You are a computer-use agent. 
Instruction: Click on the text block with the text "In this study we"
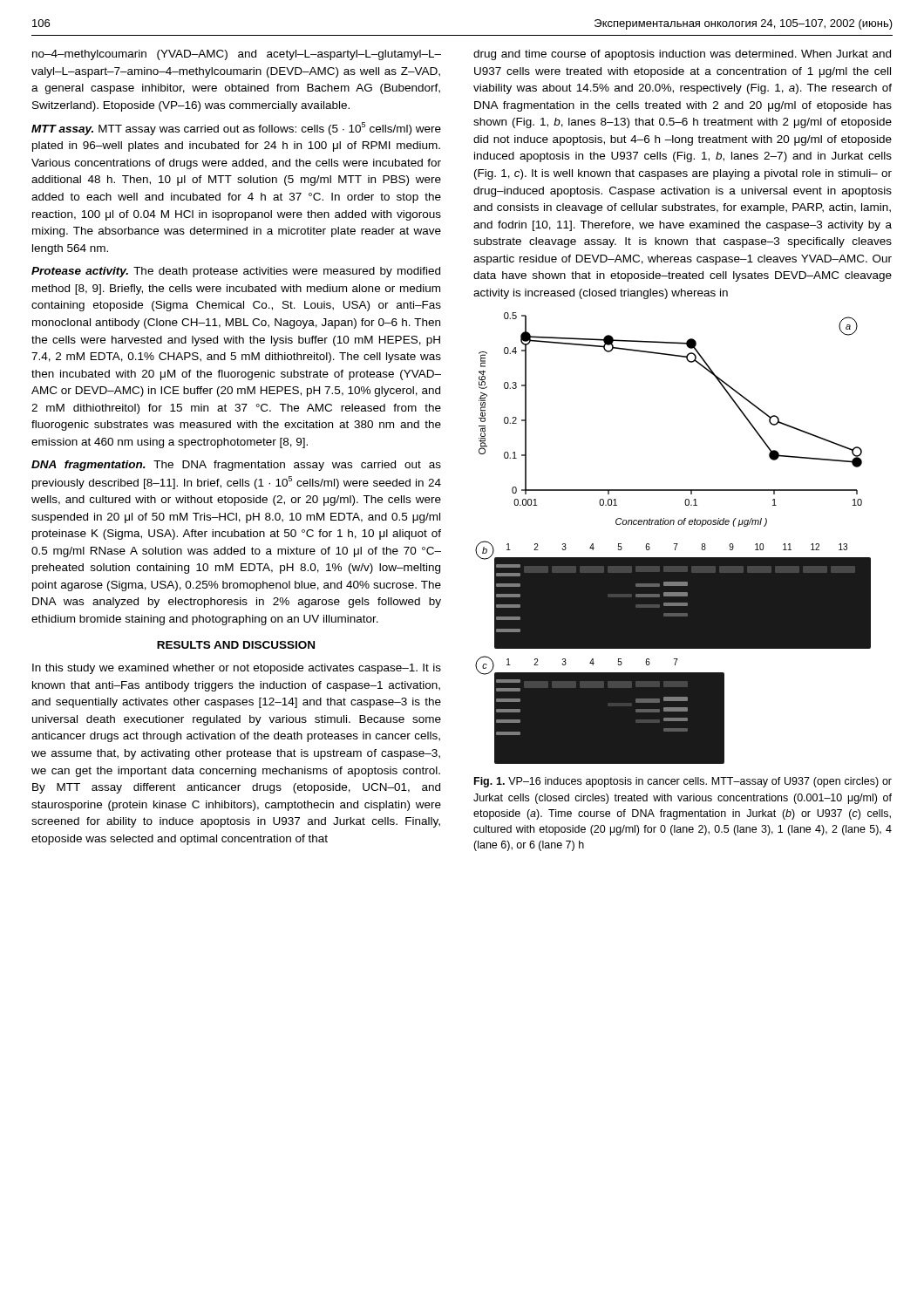click(236, 753)
